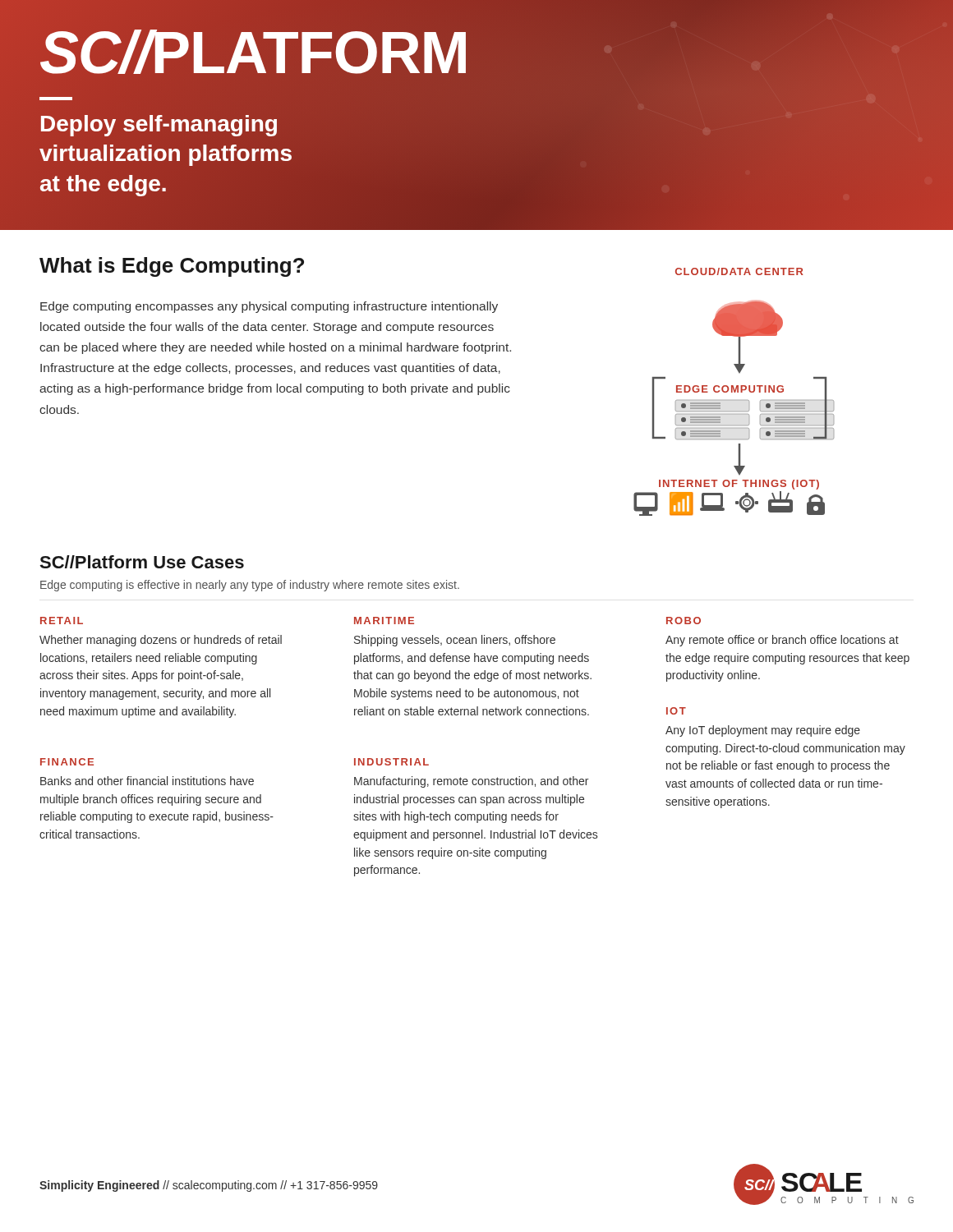
Task: Click on the text block containing "Edge computing is effective in nearly any type"
Action: (x=250, y=585)
